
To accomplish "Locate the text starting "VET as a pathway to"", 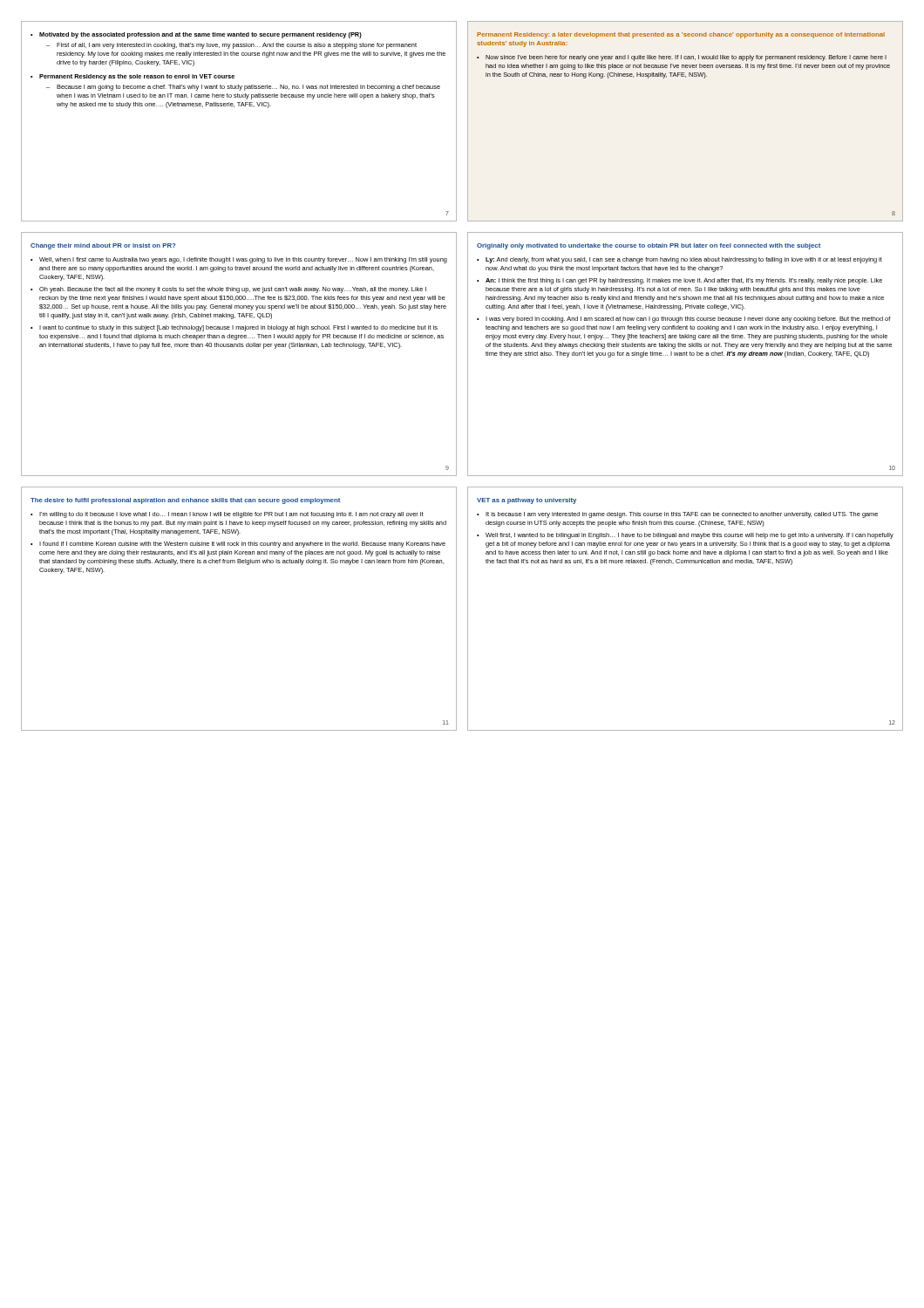I will pyautogui.click(x=527, y=501).
